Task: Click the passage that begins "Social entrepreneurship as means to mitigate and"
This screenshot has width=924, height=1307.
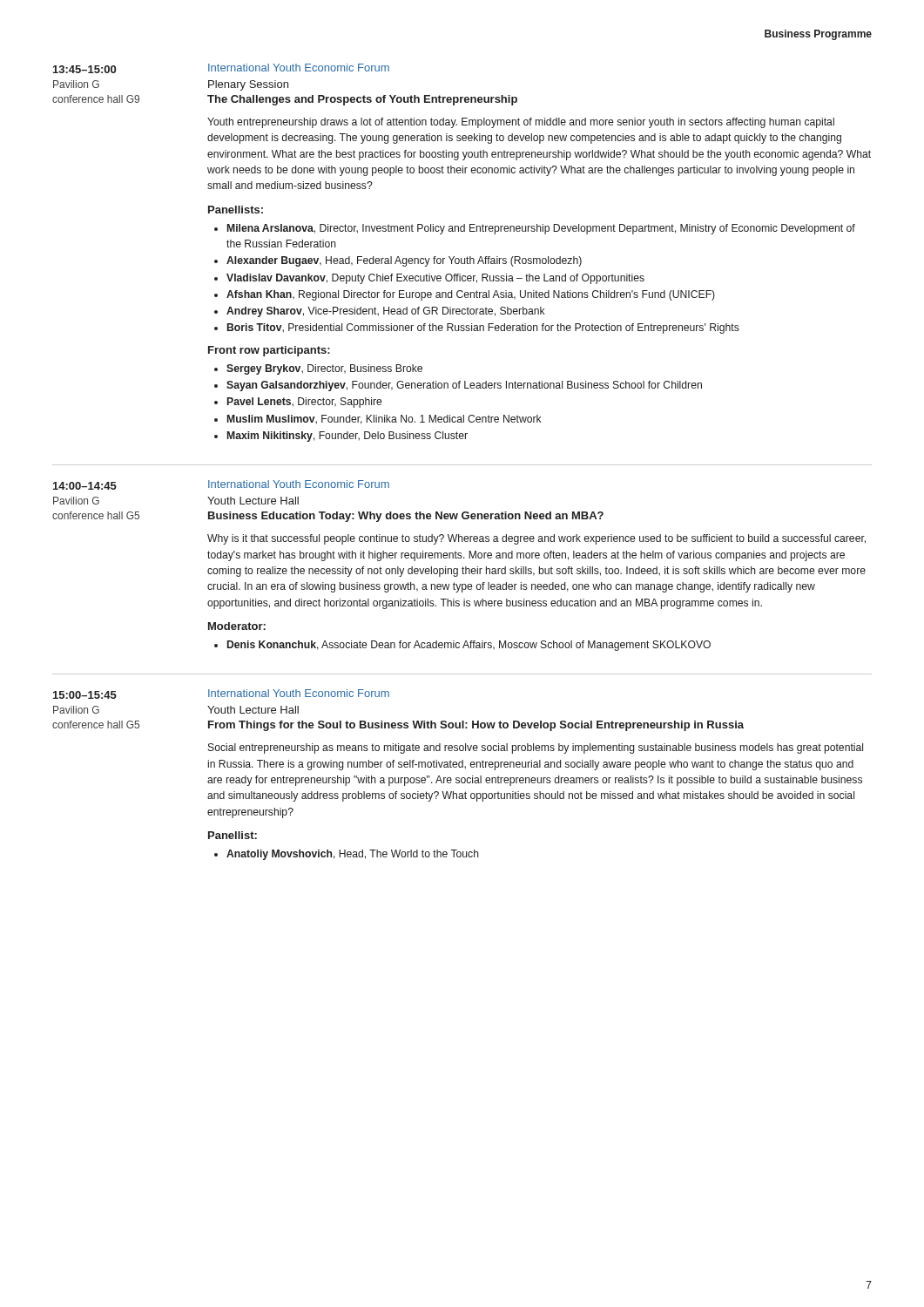Action: [x=536, y=780]
